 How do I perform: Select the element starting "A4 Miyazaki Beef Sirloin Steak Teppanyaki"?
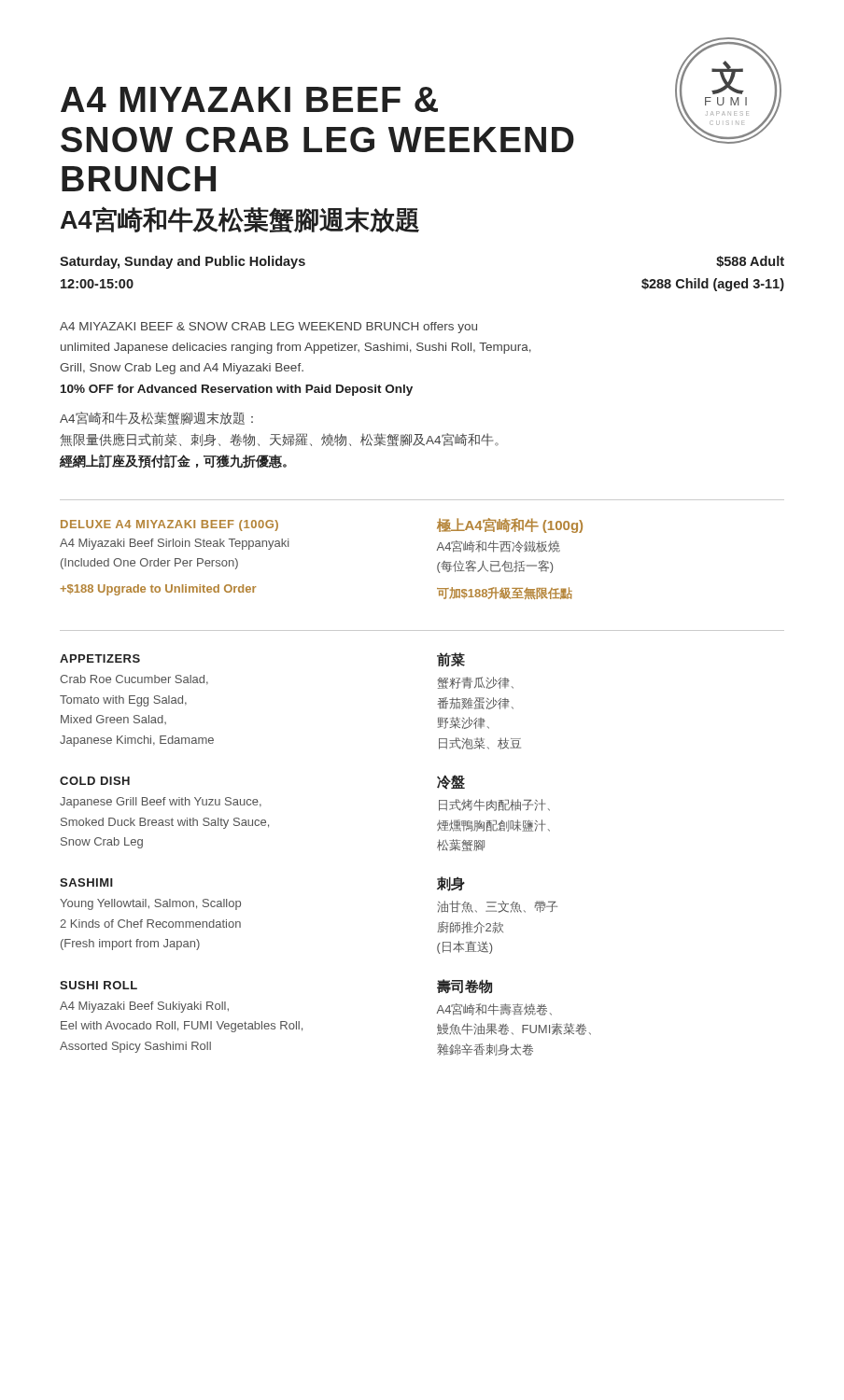point(175,552)
